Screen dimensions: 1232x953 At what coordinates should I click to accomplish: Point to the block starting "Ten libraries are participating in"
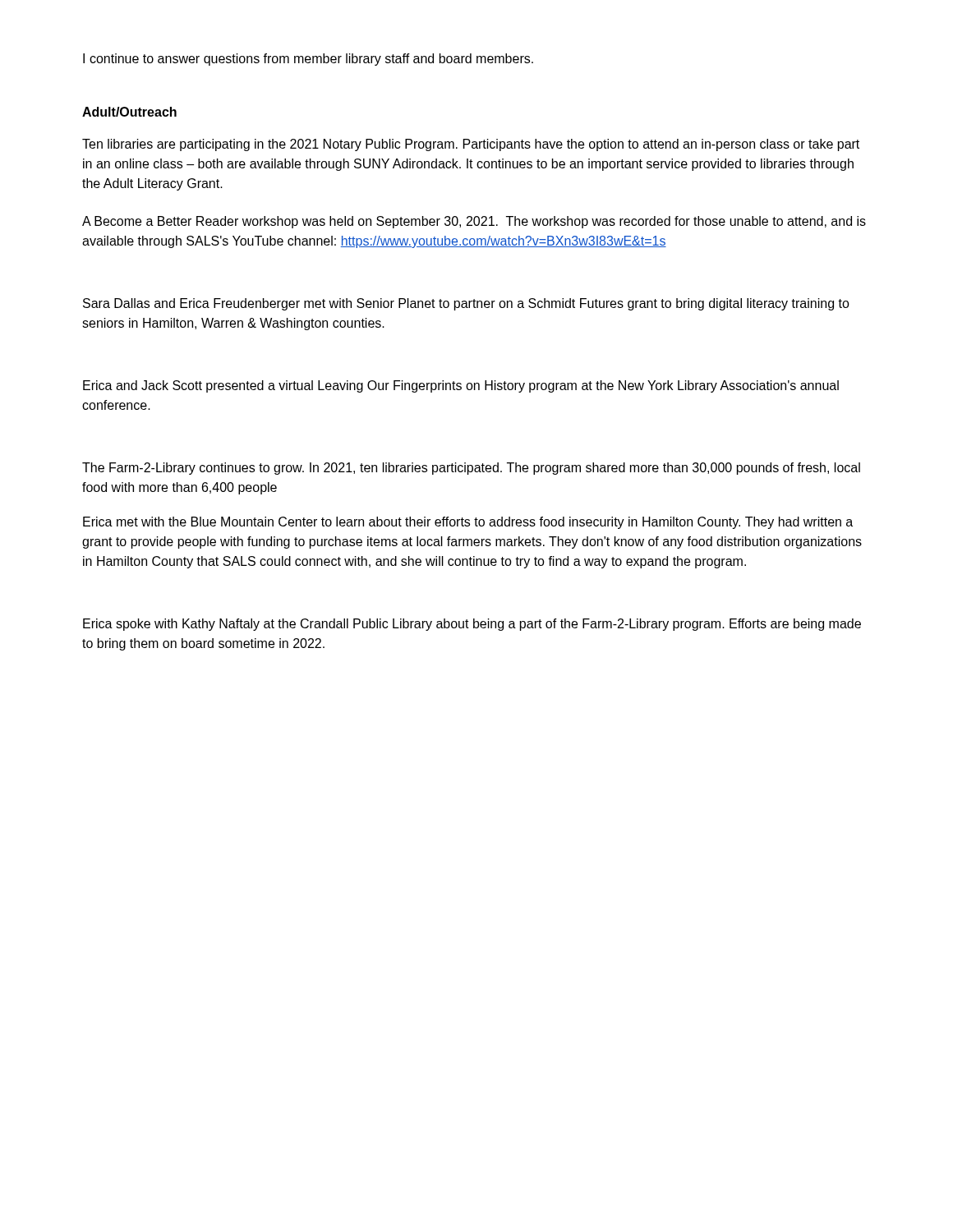coord(471,164)
